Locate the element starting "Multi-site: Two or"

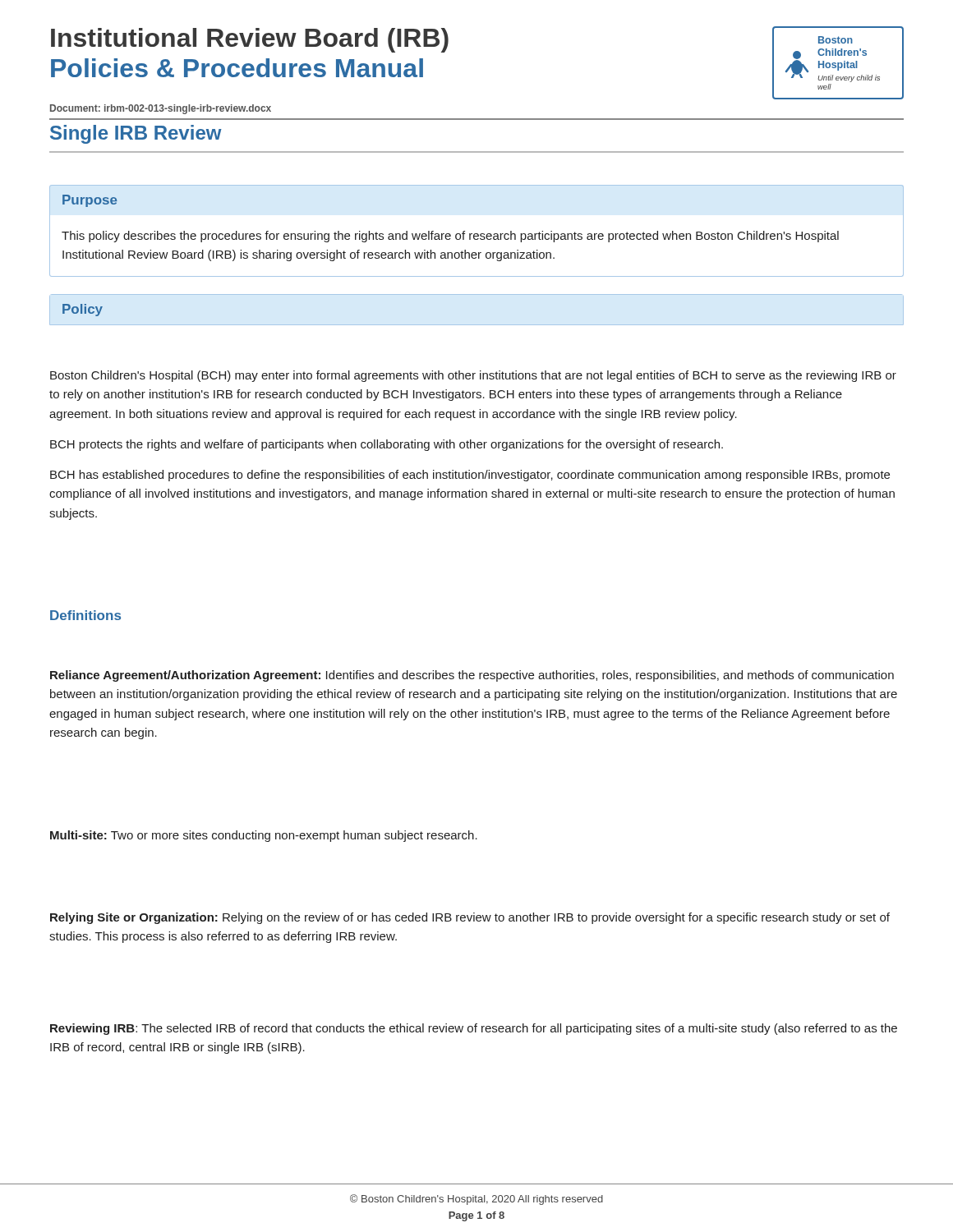tap(476, 835)
